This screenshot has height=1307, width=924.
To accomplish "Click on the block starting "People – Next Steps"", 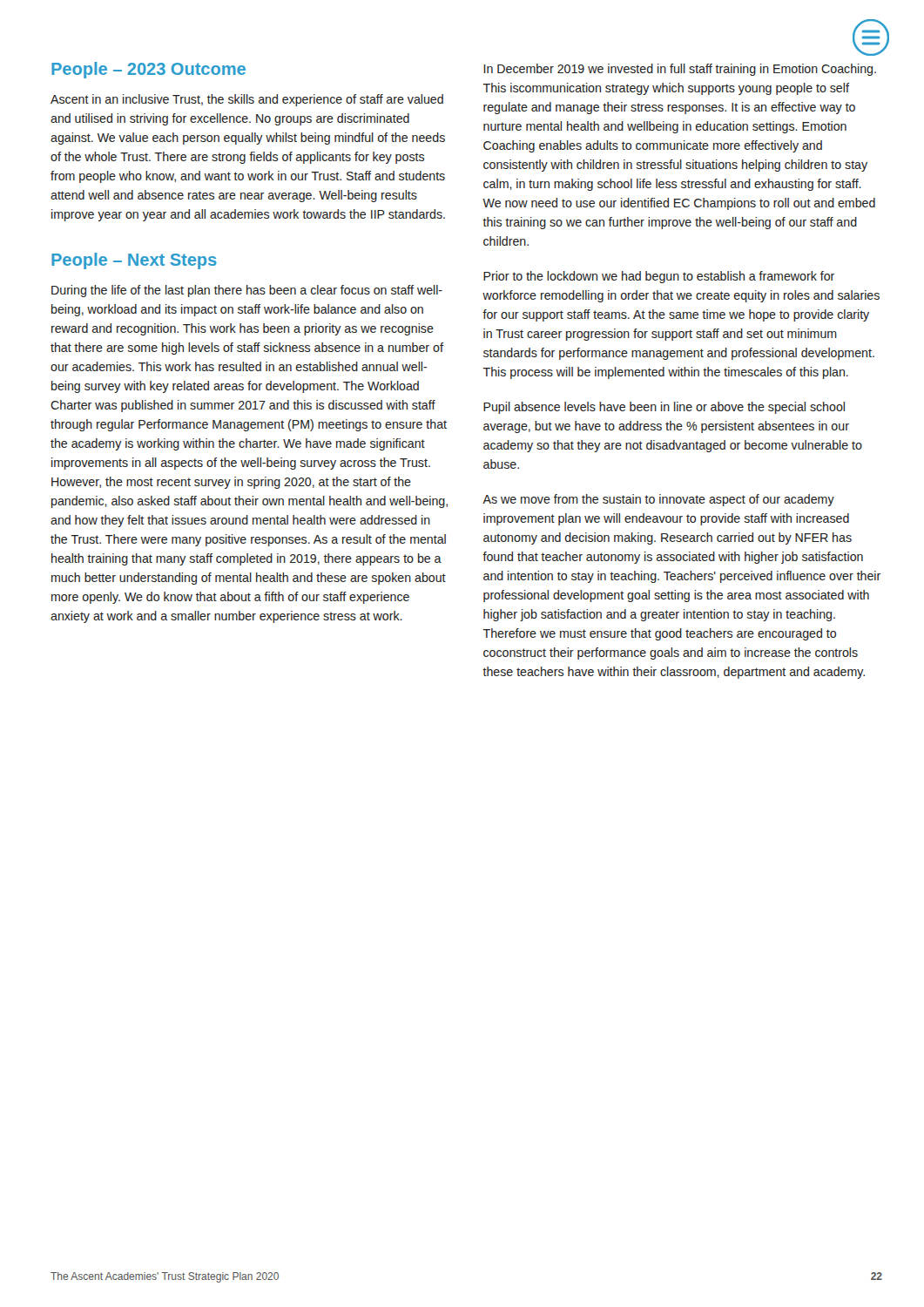I will click(x=134, y=261).
